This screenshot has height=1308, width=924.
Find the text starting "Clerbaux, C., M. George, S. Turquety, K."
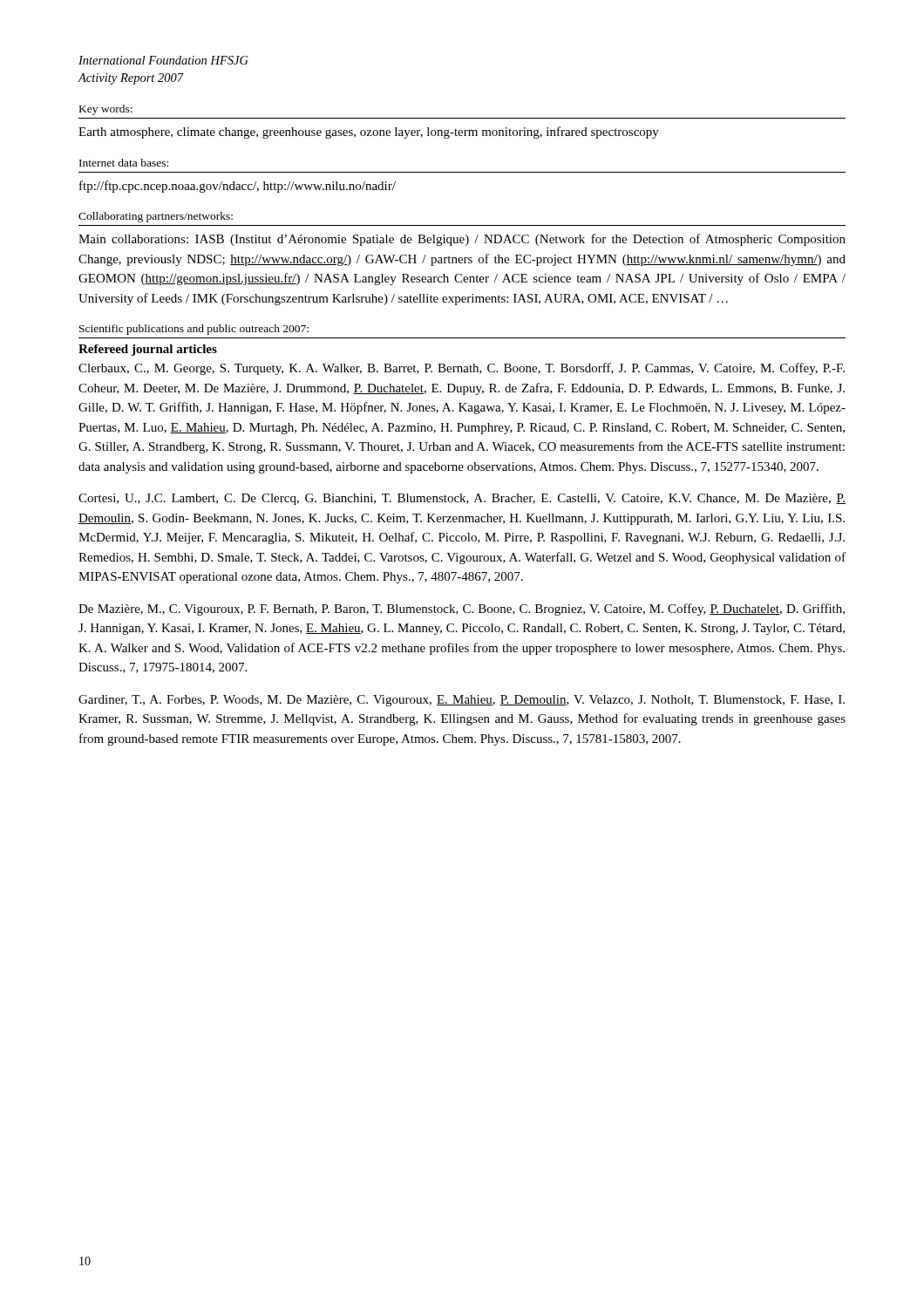462,417
